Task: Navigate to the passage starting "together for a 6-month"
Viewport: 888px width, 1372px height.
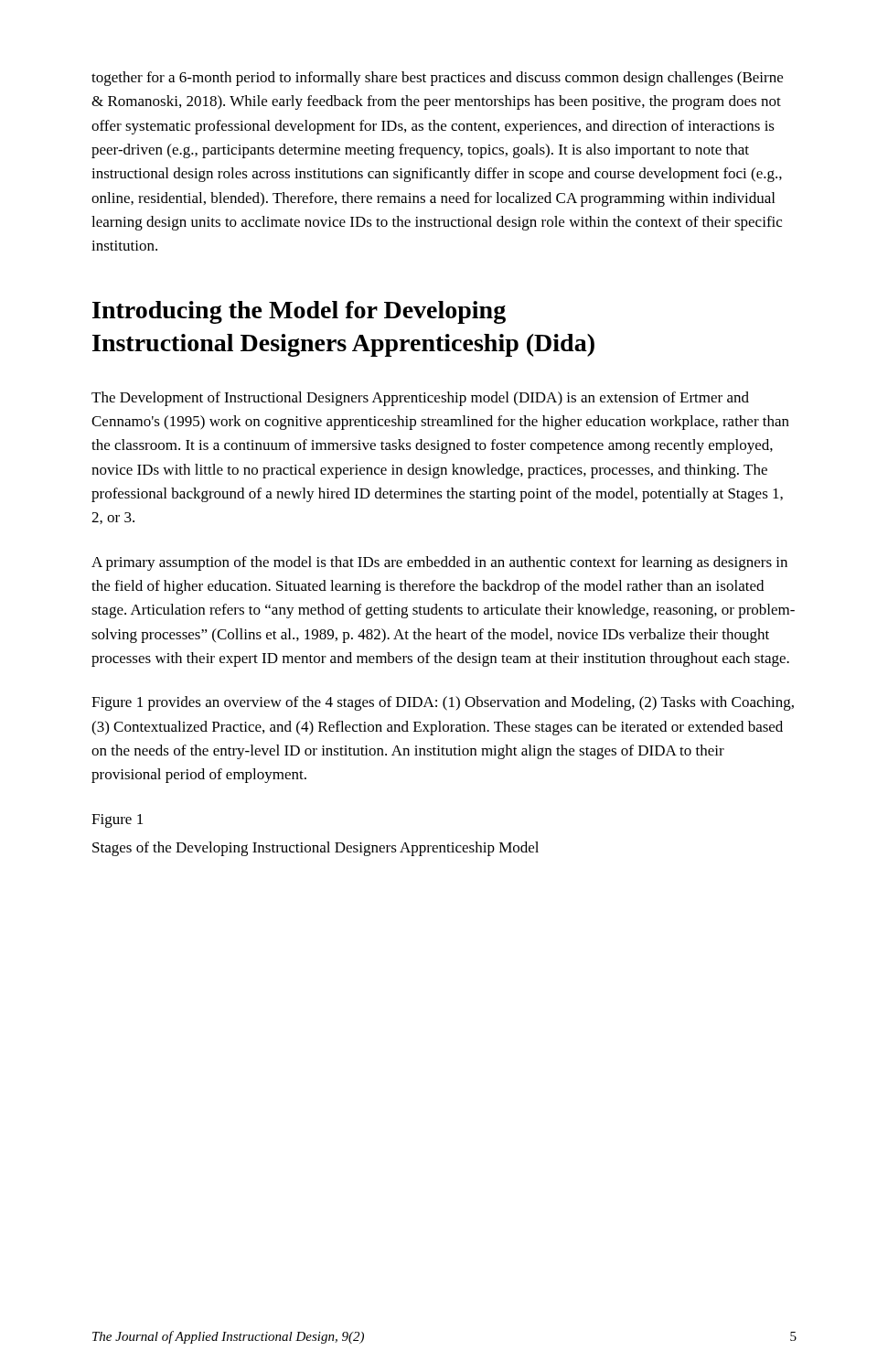Action: coord(437,162)
